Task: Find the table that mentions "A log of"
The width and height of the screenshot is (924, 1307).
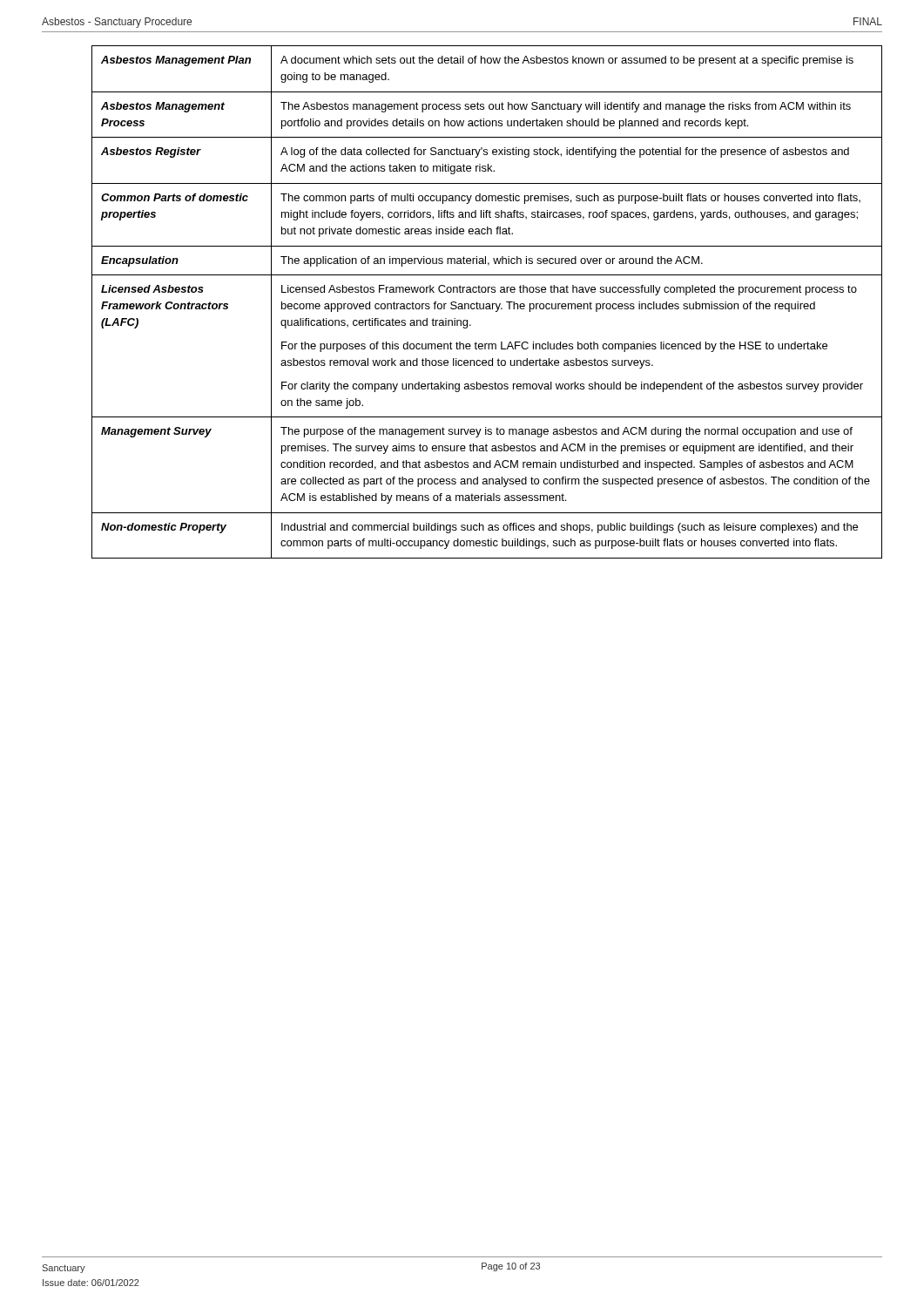Action: 487,302
